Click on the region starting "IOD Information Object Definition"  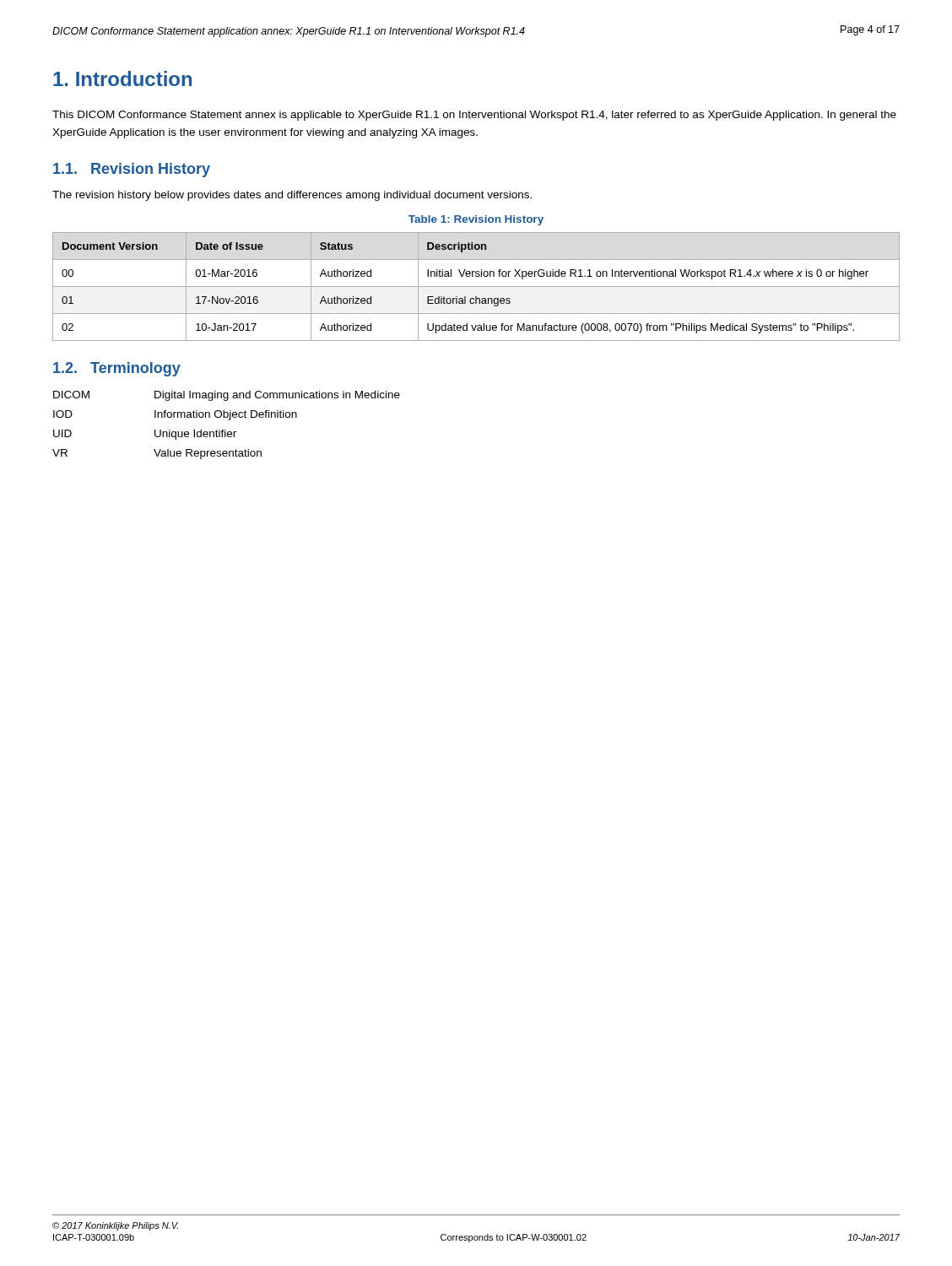point(175,415)
